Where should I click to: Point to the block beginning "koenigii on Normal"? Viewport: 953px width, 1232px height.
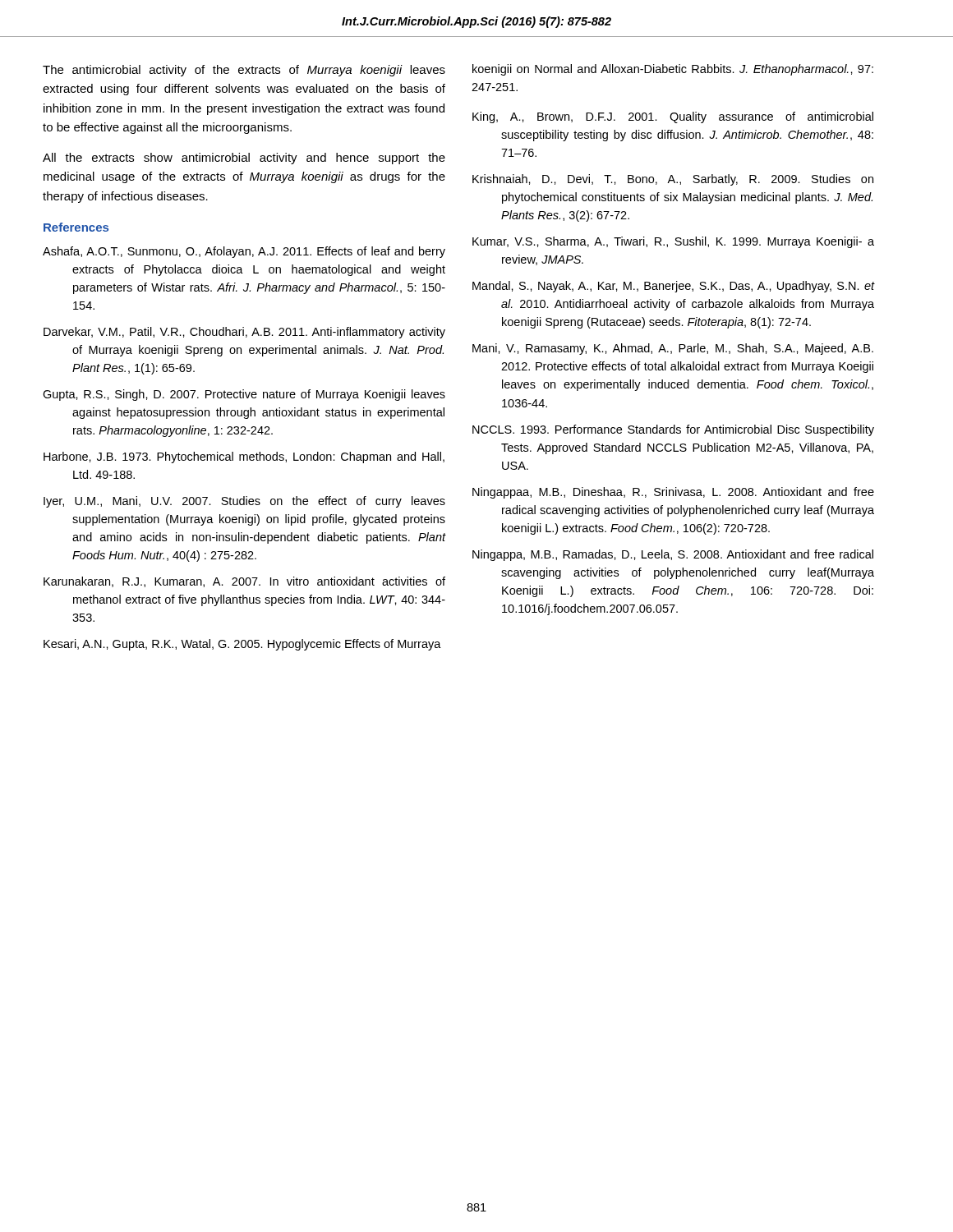pyautogui.click(x=673, y=78)
